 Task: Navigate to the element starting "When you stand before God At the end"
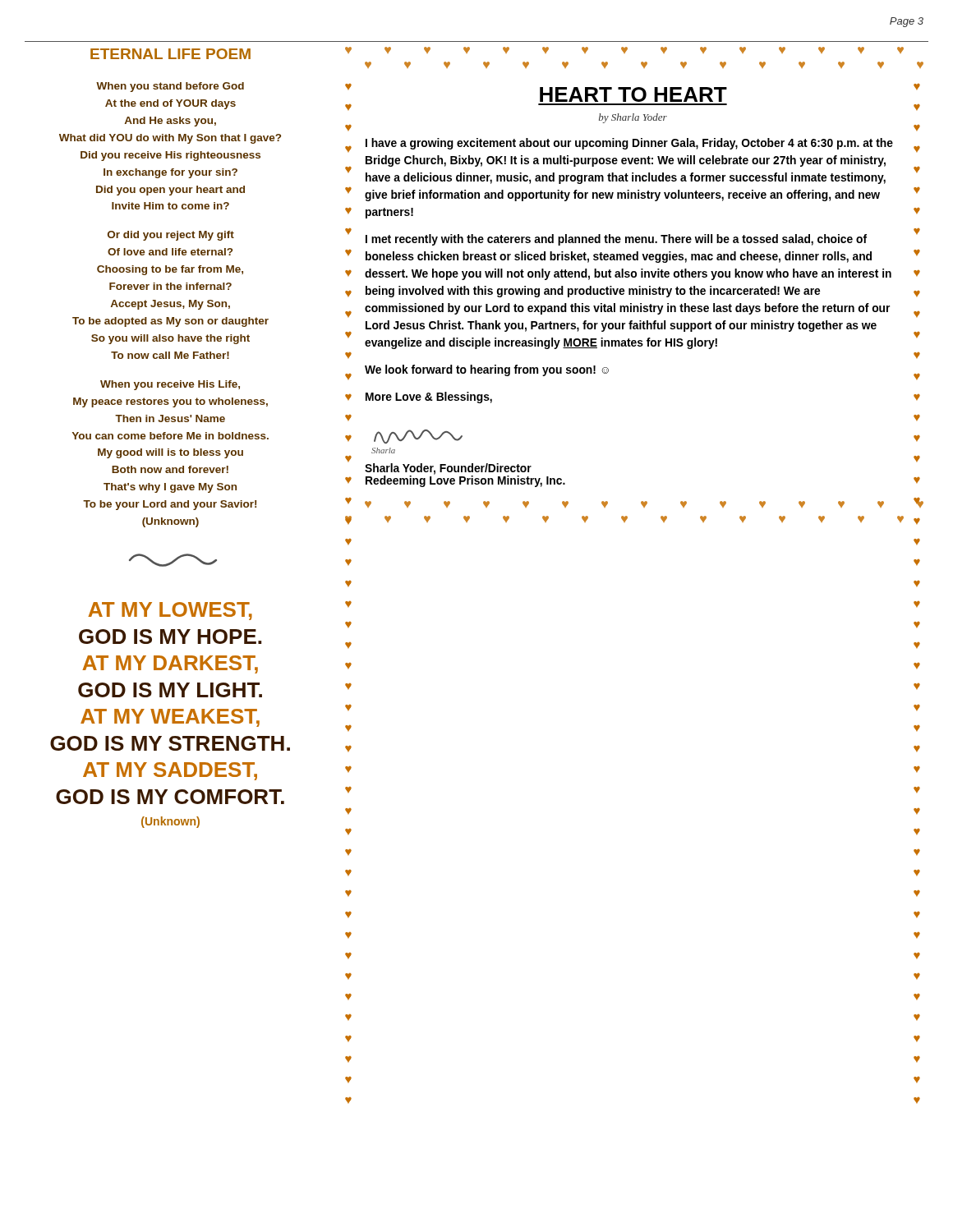pyautogui.click(x=170, y=304)
